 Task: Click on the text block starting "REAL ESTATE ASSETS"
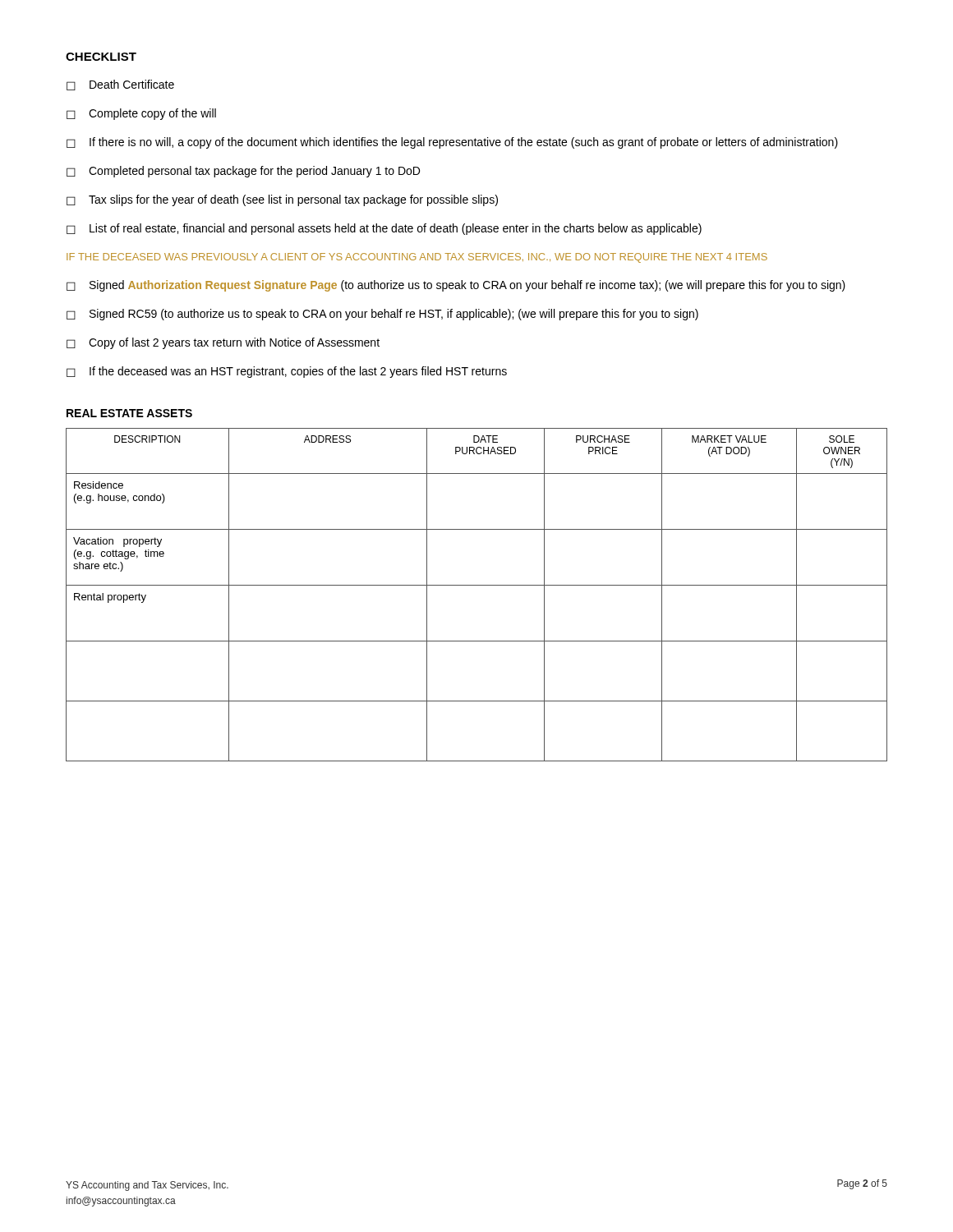[x=129, y=413]
